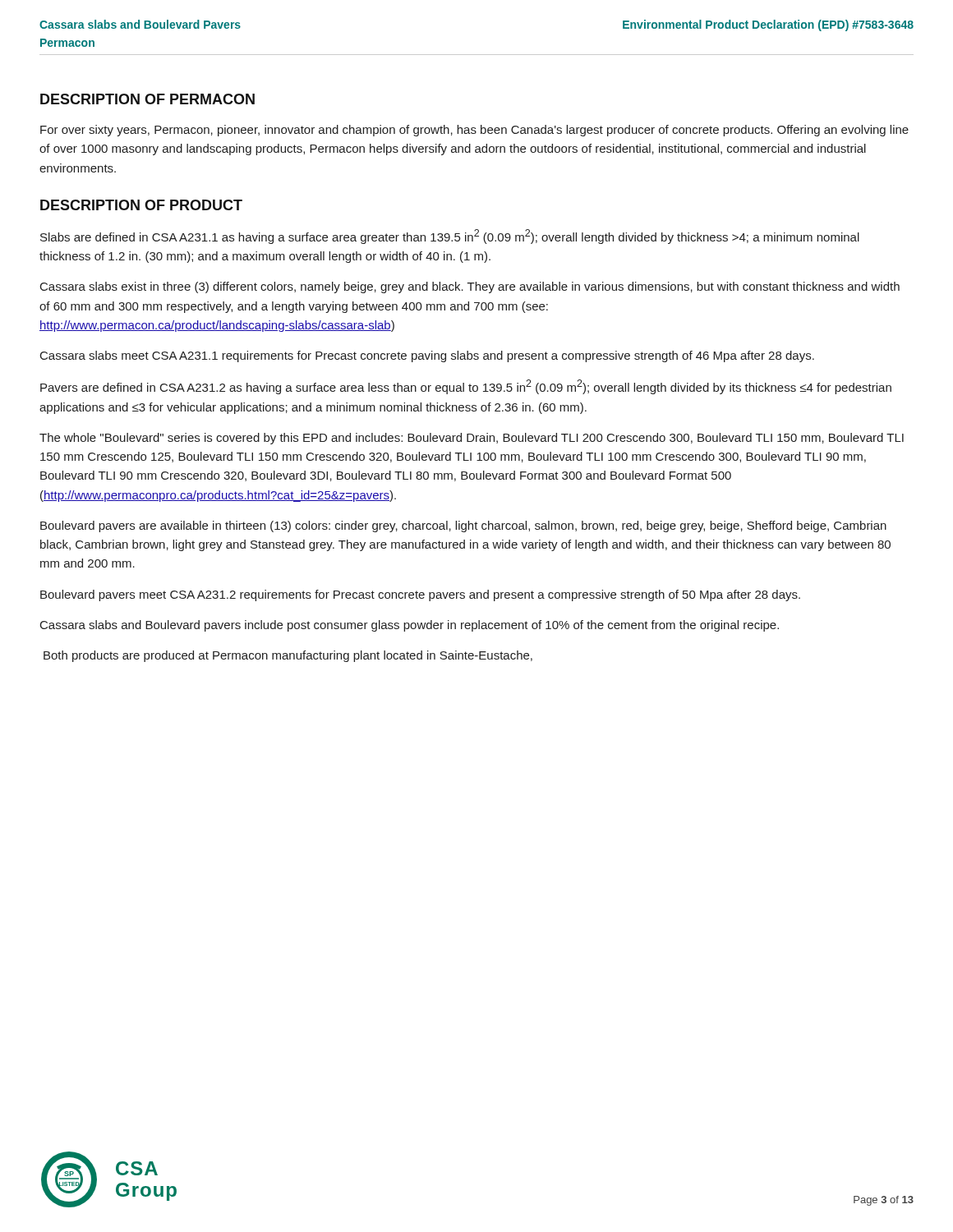Viewport: 953px width, 1232px height.
Task: Find the block on this page that starts "Both products are produced at"
Action: click(288, 655)
